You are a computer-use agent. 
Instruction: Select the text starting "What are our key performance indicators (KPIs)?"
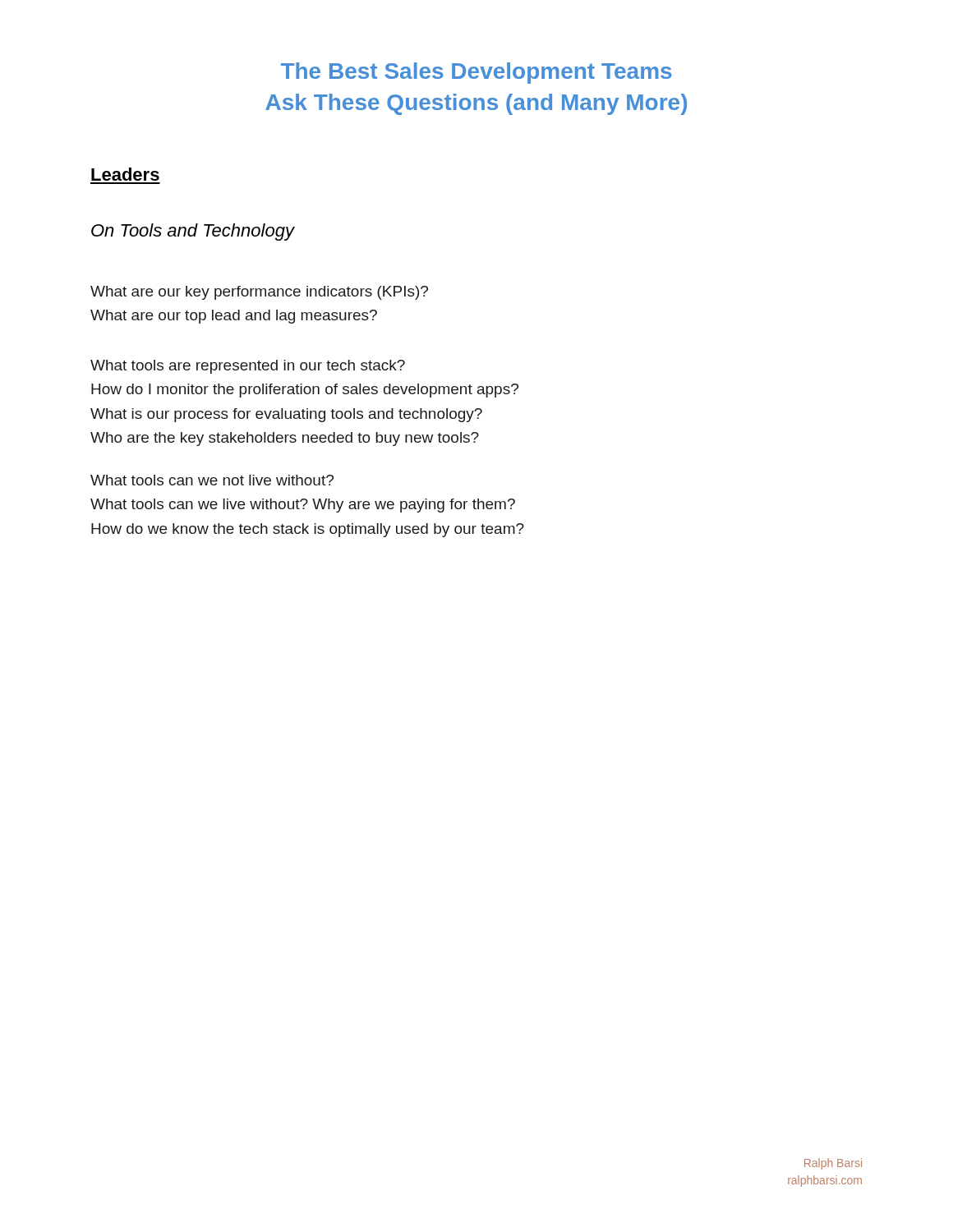pyautogui.click(x=260, y=303)
